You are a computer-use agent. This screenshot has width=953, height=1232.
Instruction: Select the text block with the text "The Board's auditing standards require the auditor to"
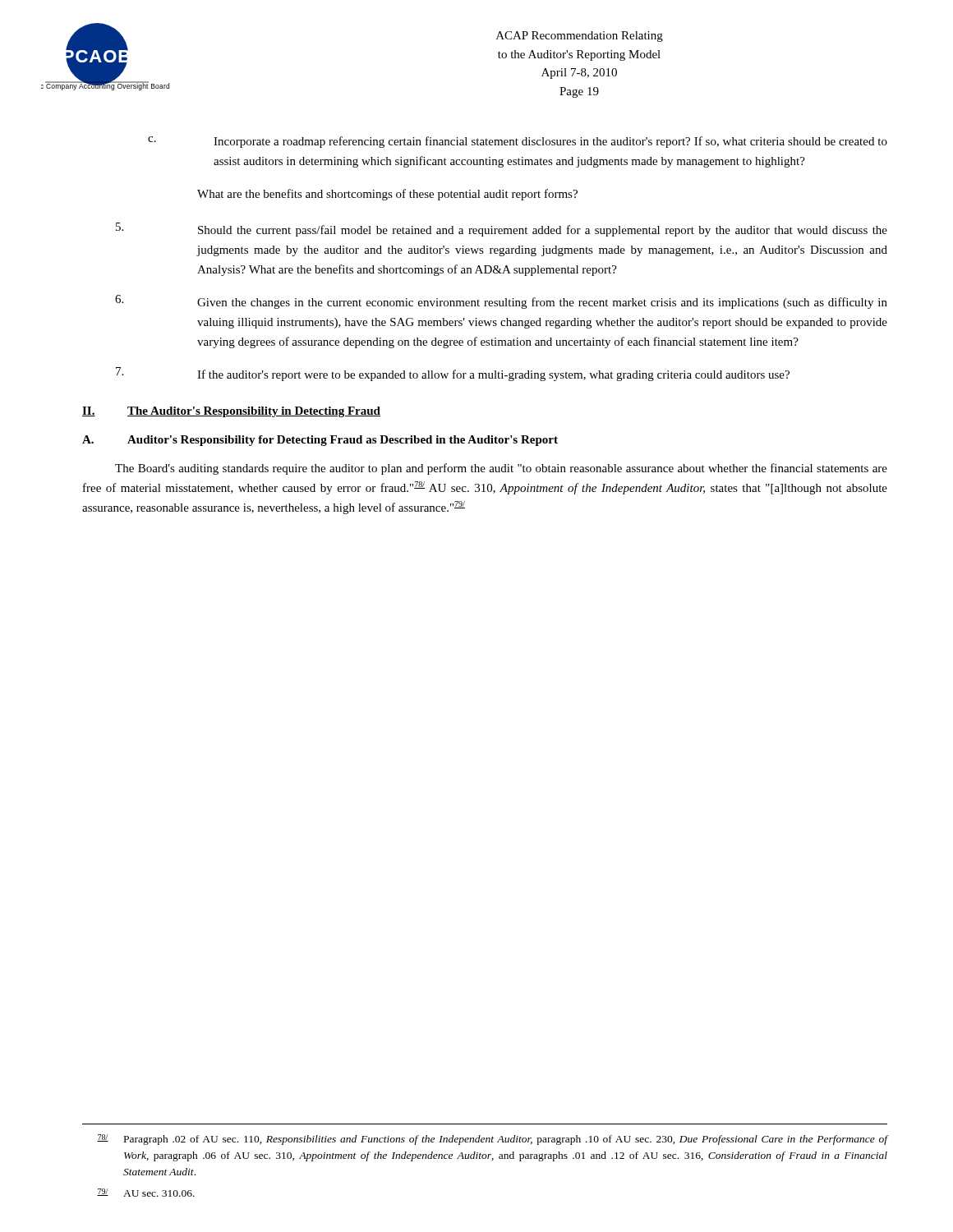pos(485,488)
